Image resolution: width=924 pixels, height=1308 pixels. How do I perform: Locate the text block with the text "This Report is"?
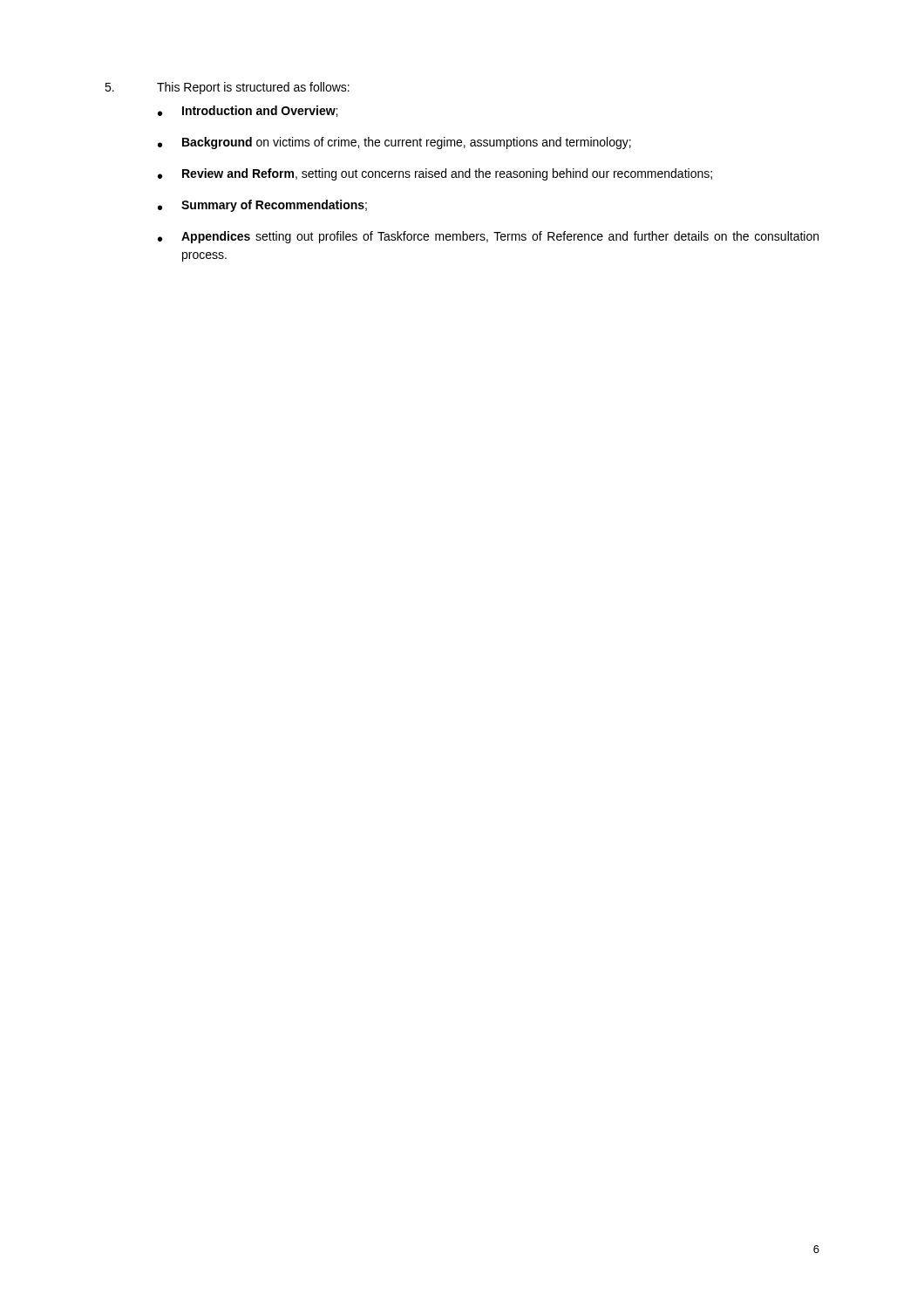click(462, 176)
